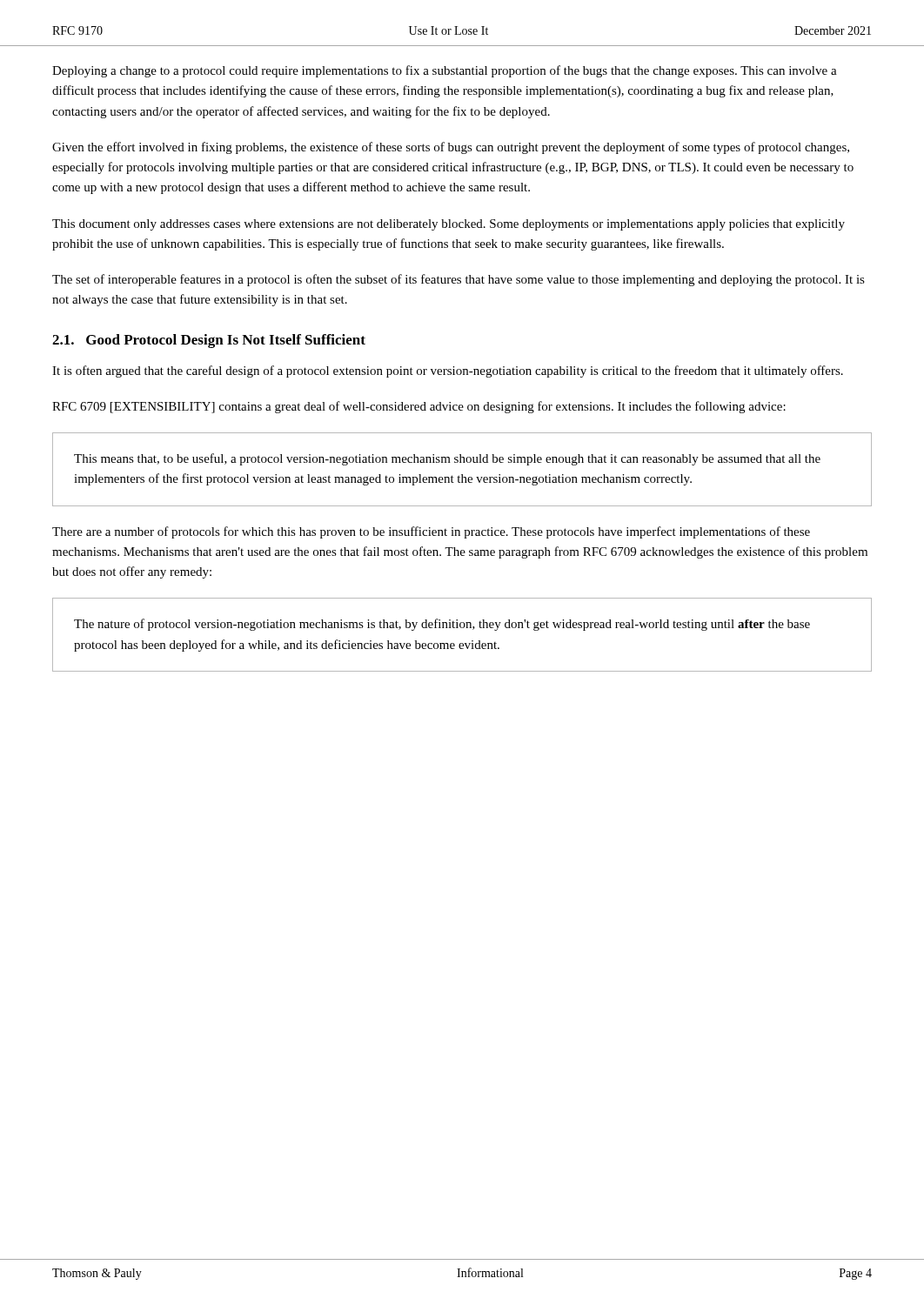This screenshot has height=1305, width=924.
Task: Locate the text block containing "This means that, to be"
Action: (447, 469)
